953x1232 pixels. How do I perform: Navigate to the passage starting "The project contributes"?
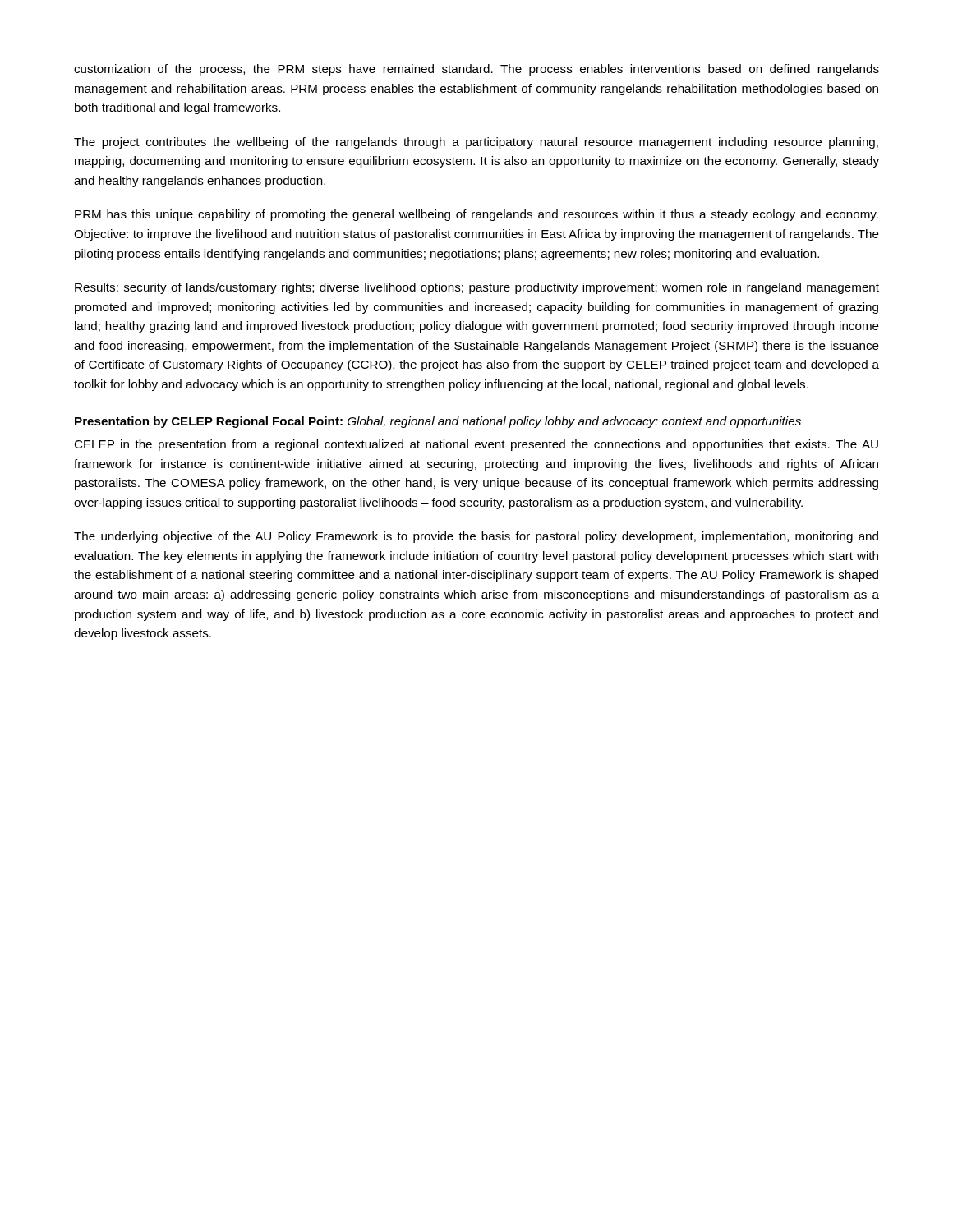[476, 161]
